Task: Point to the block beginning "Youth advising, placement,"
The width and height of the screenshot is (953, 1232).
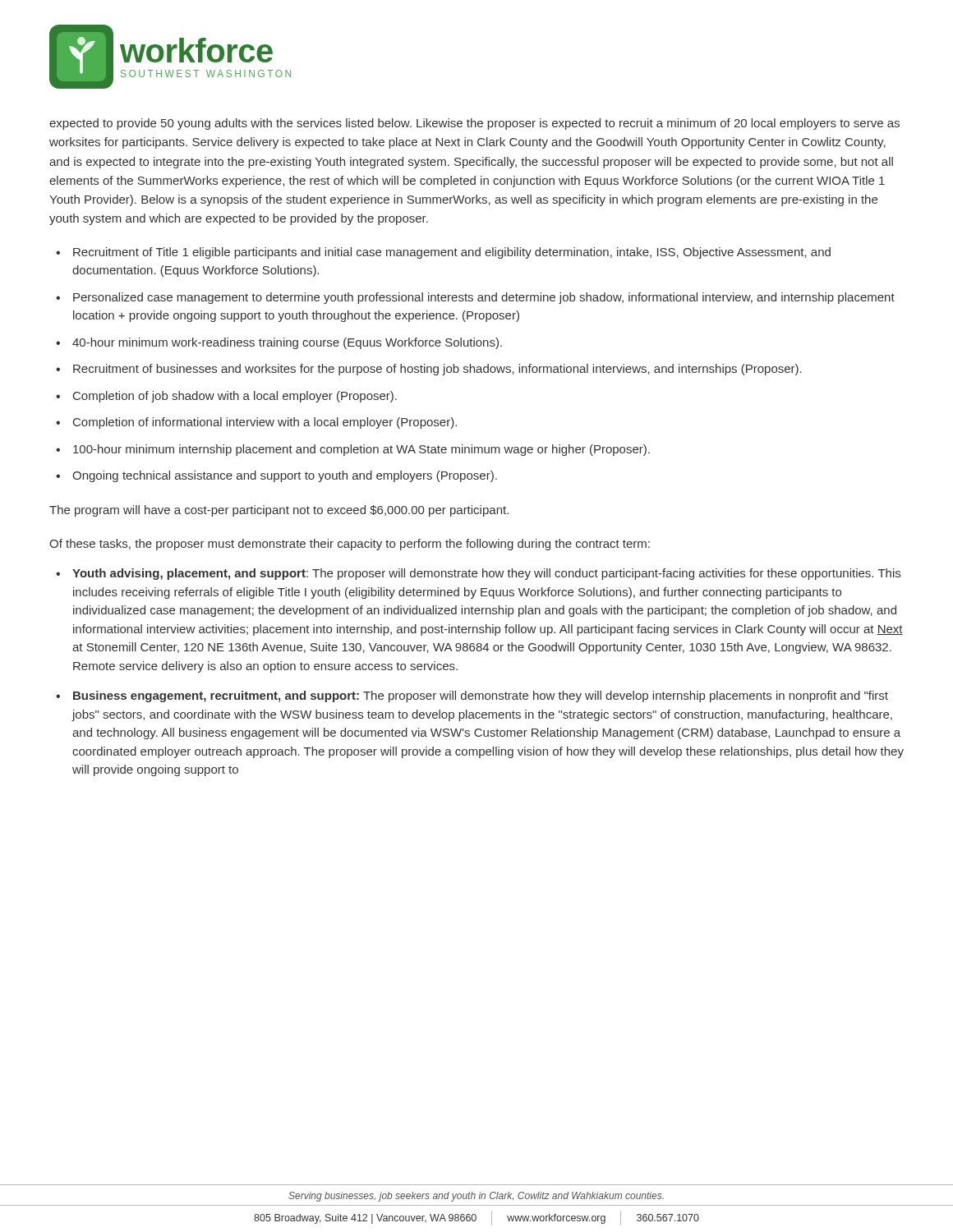Action: tap(487, 619)
